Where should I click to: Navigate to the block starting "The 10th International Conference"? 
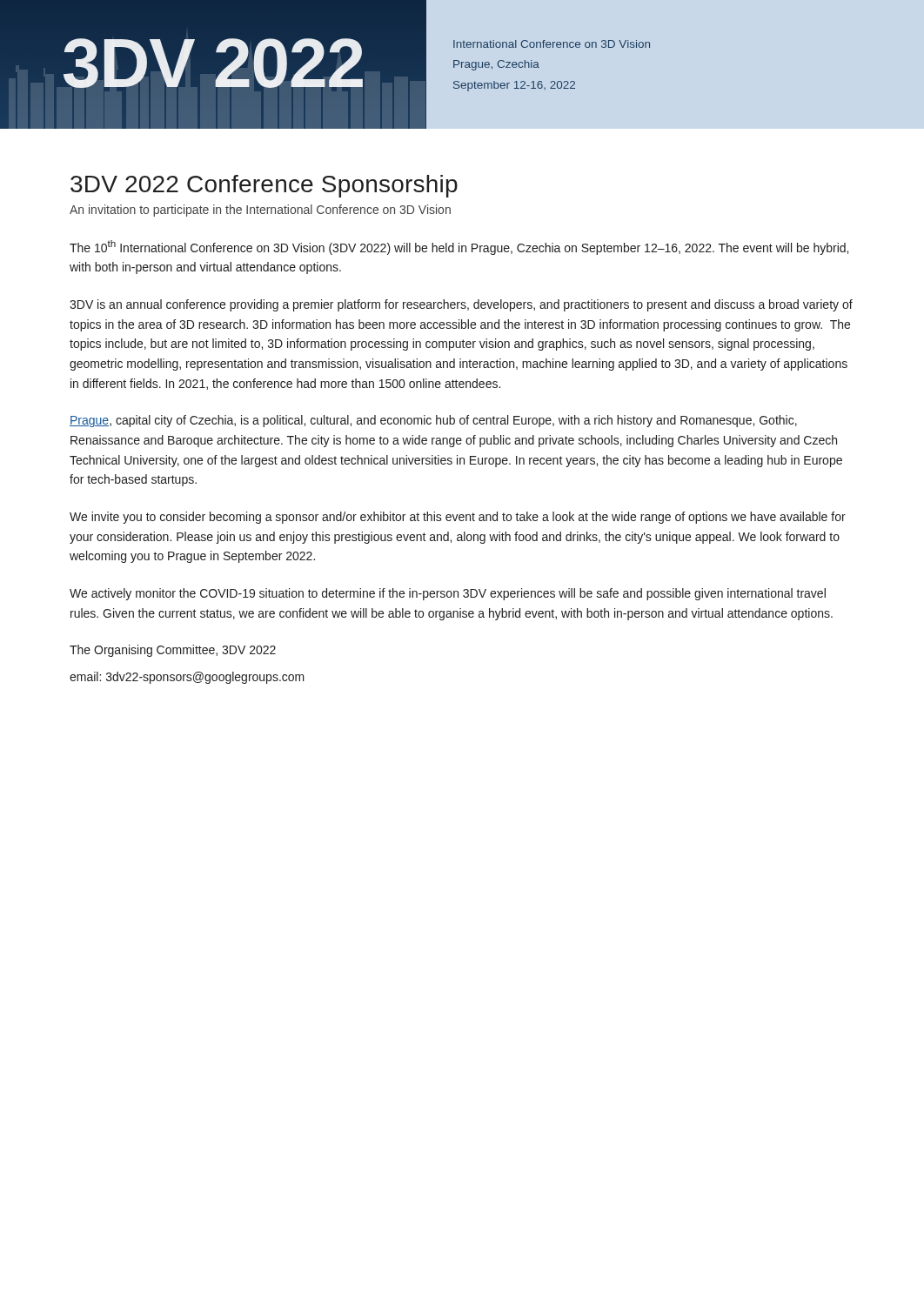point(460,256)
